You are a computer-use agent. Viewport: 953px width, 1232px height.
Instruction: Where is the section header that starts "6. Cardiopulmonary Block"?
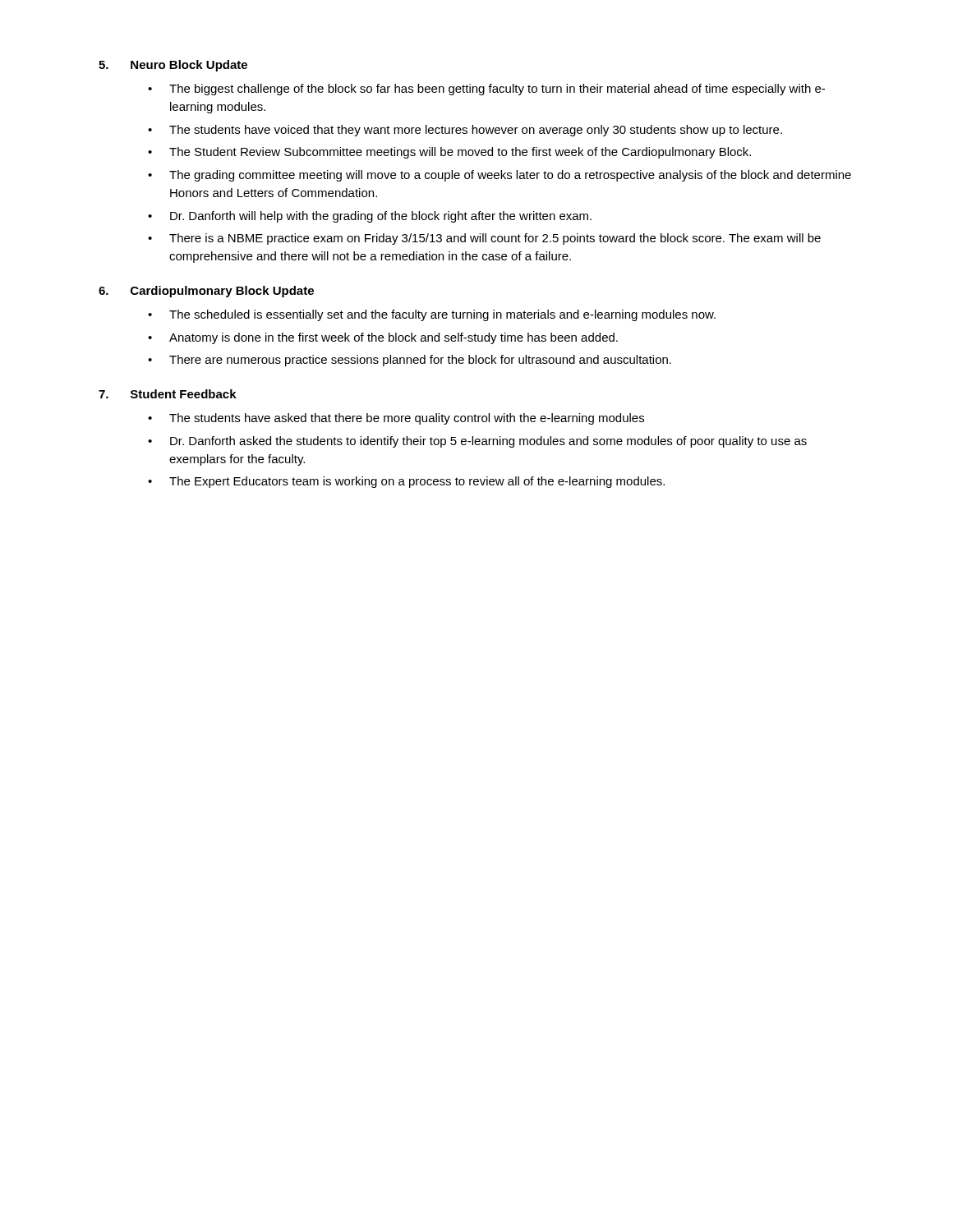click(206, 290)
